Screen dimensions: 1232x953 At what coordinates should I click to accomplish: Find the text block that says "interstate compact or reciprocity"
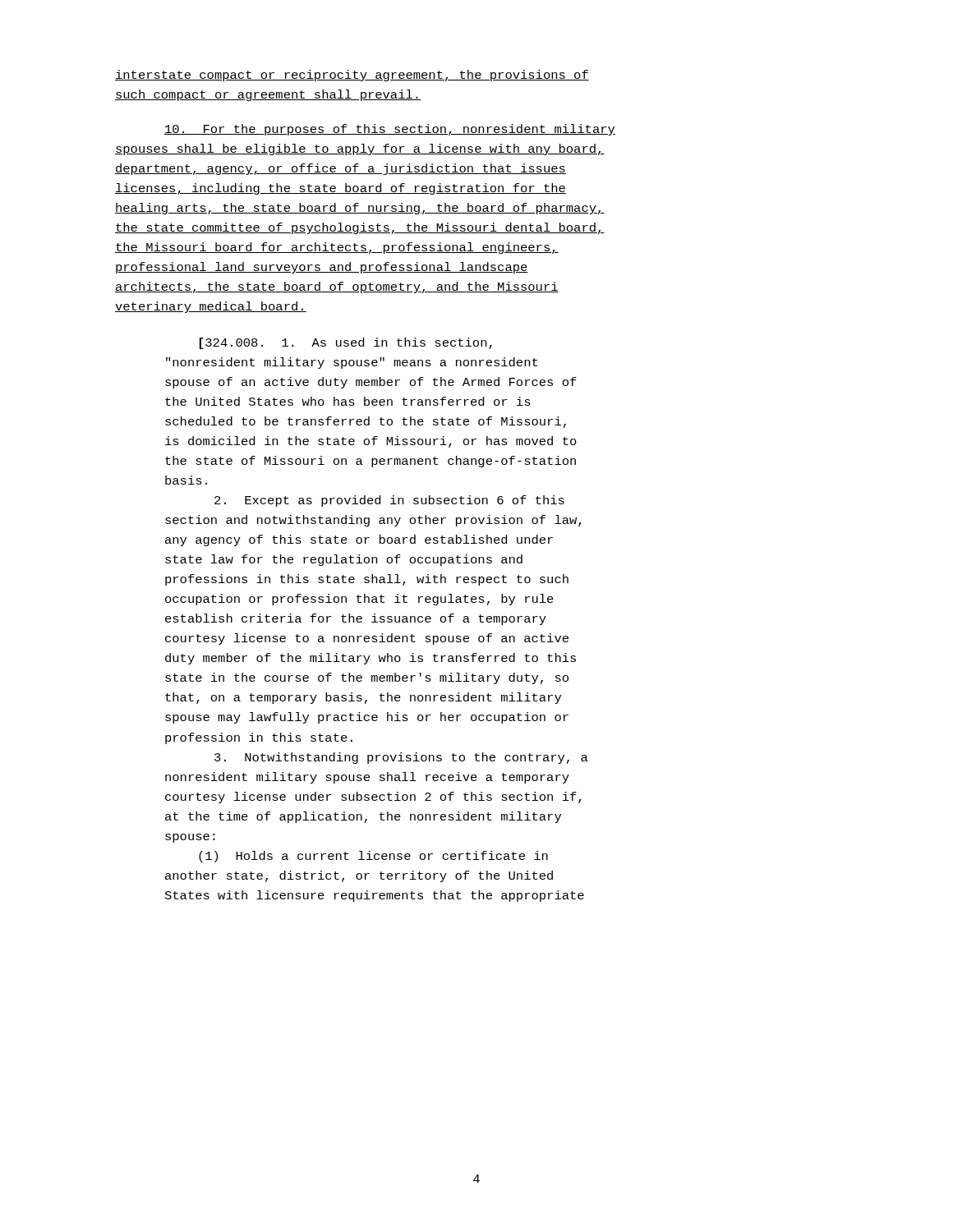(x=352, y=85)
